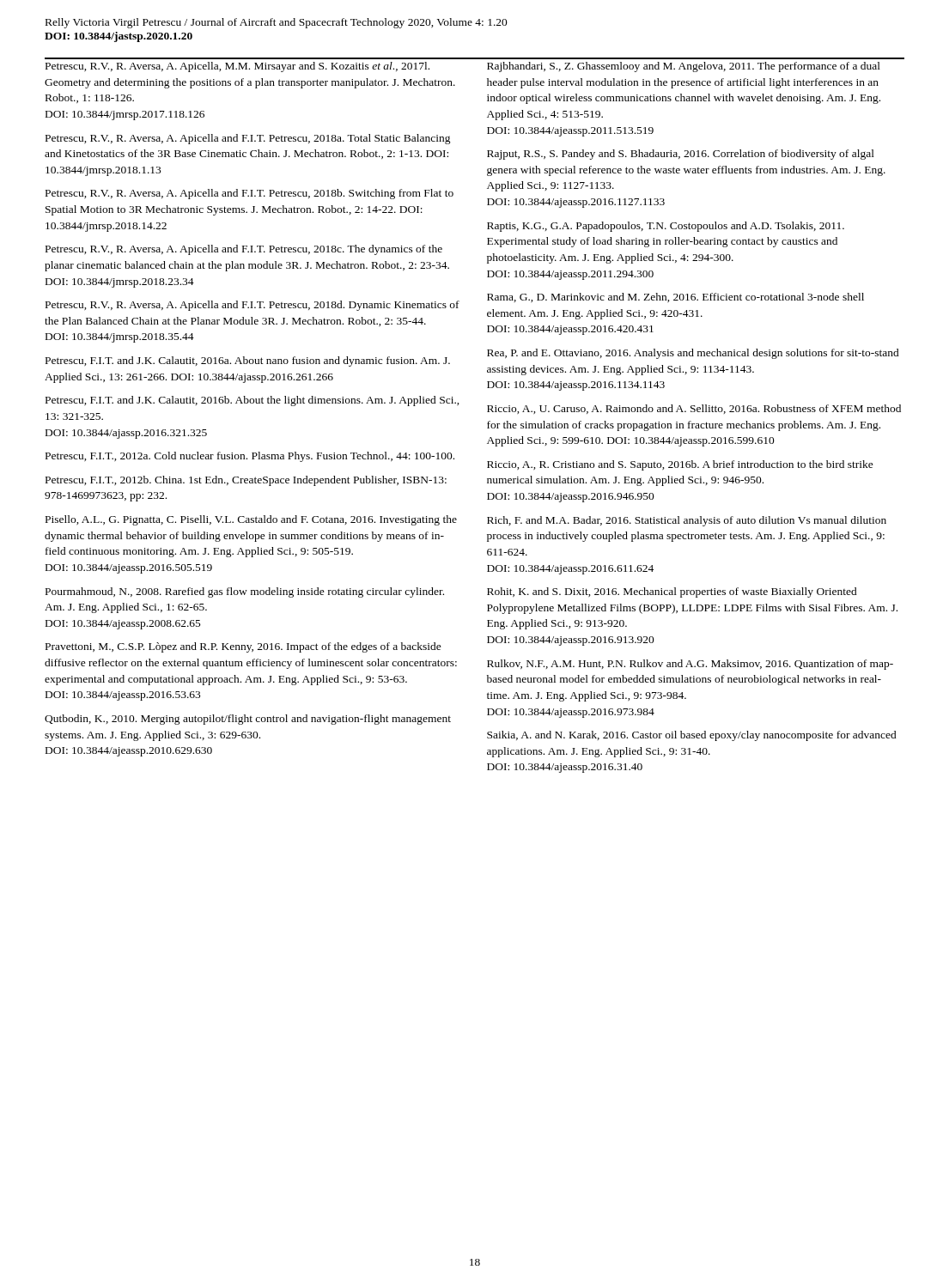Screen dimensions: 1288x949
Task: Where is the passage that starts "Rama, G., D. Marinkovic and M. Zehn,"?
Action: 675,313
